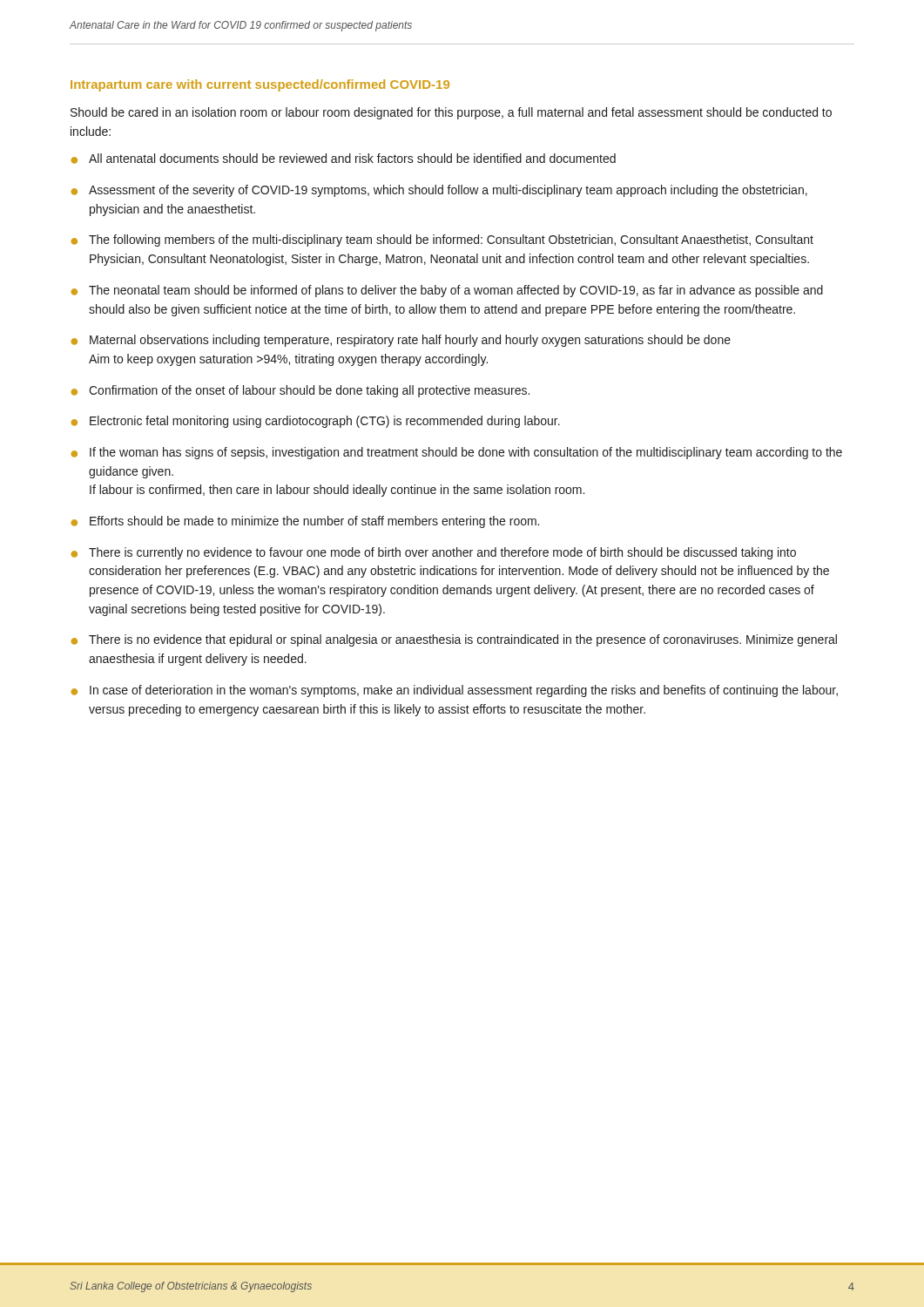Find the passage starting "Intrapartum care with"
The image size is (924, 1307).
[x=260, y=84]
